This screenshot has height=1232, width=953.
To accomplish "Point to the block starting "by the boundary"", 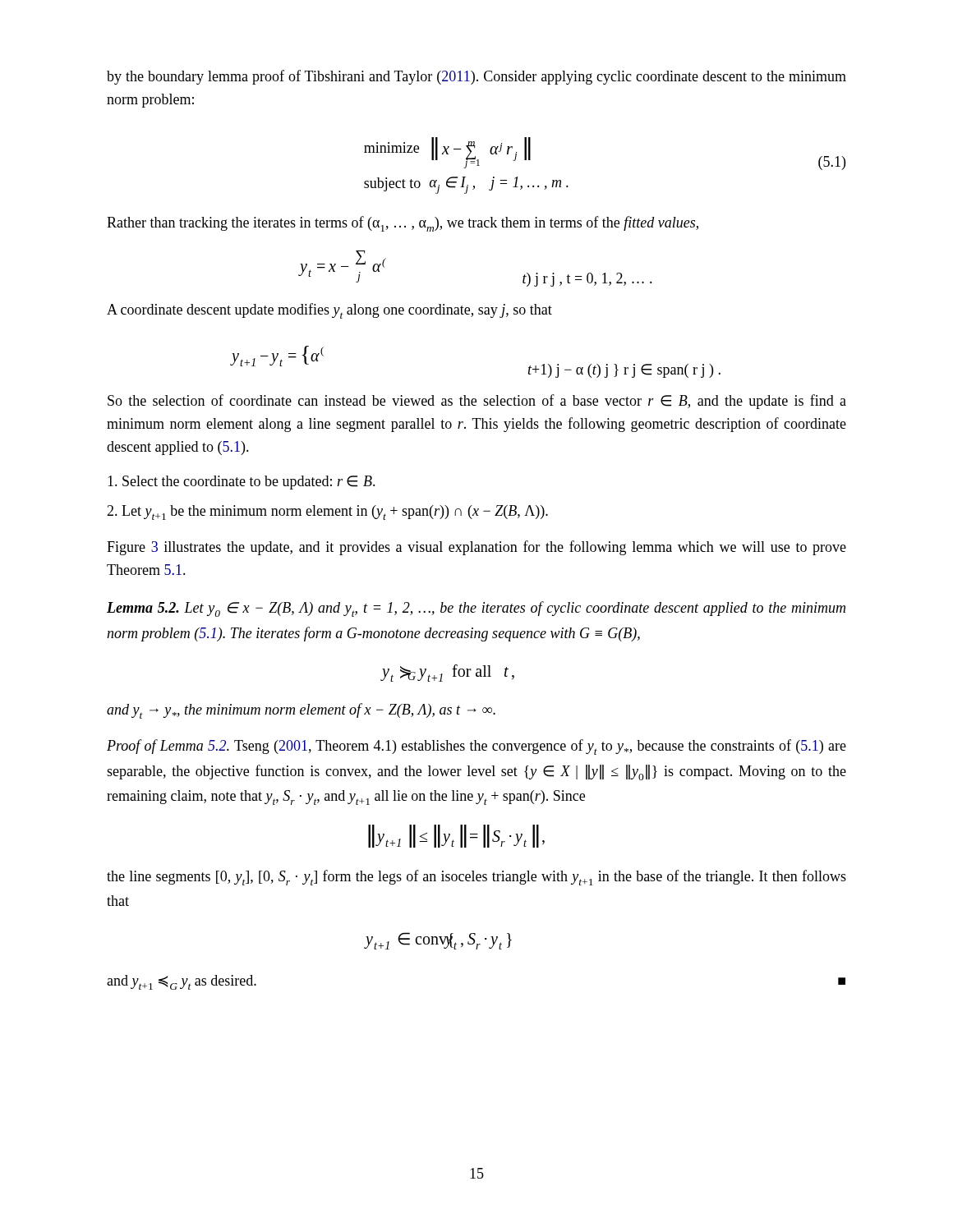I will (476, 89).
